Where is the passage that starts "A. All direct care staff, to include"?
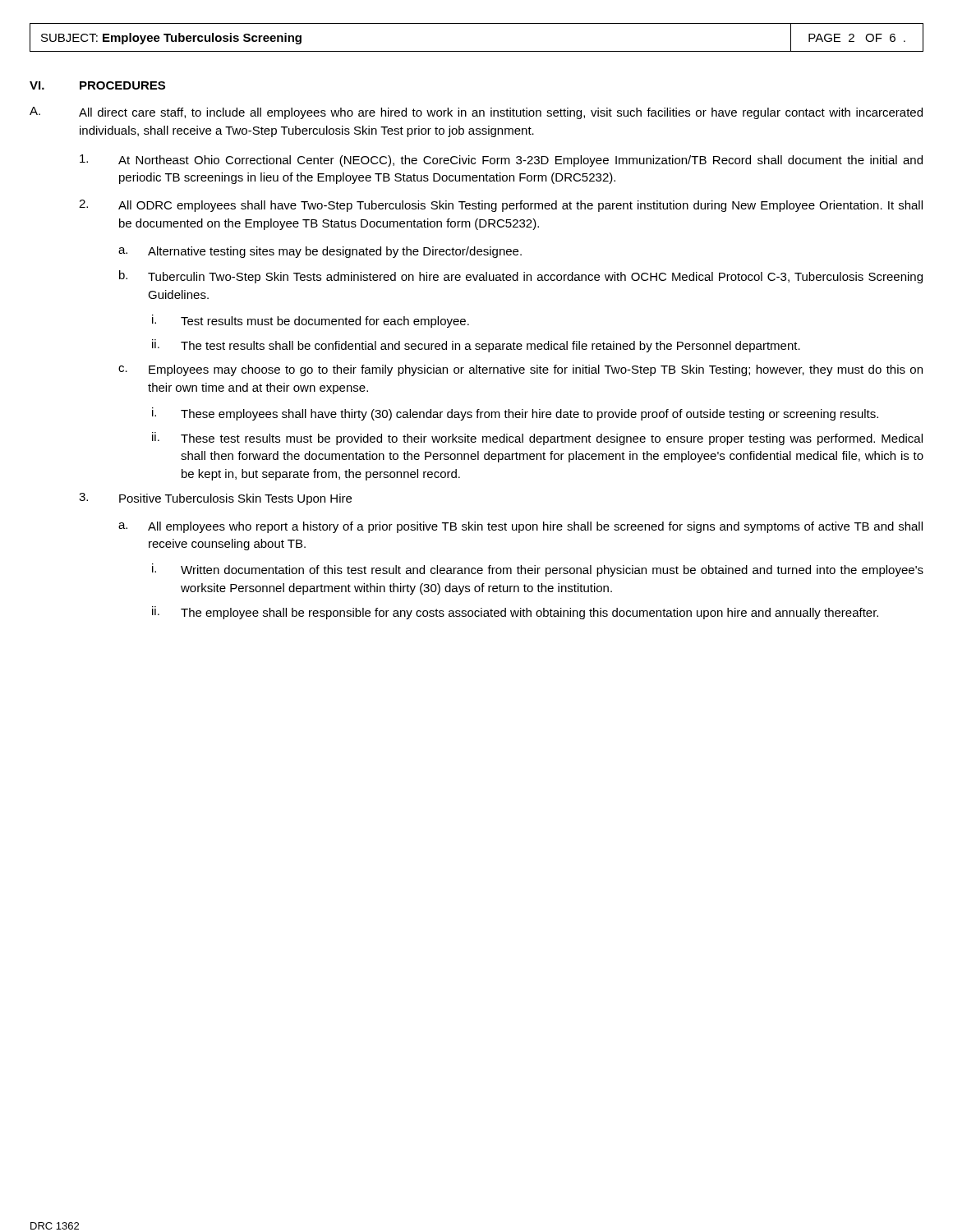Viewport: 953px width, 1232px height. pyautogui.click(x=476, y=121)
